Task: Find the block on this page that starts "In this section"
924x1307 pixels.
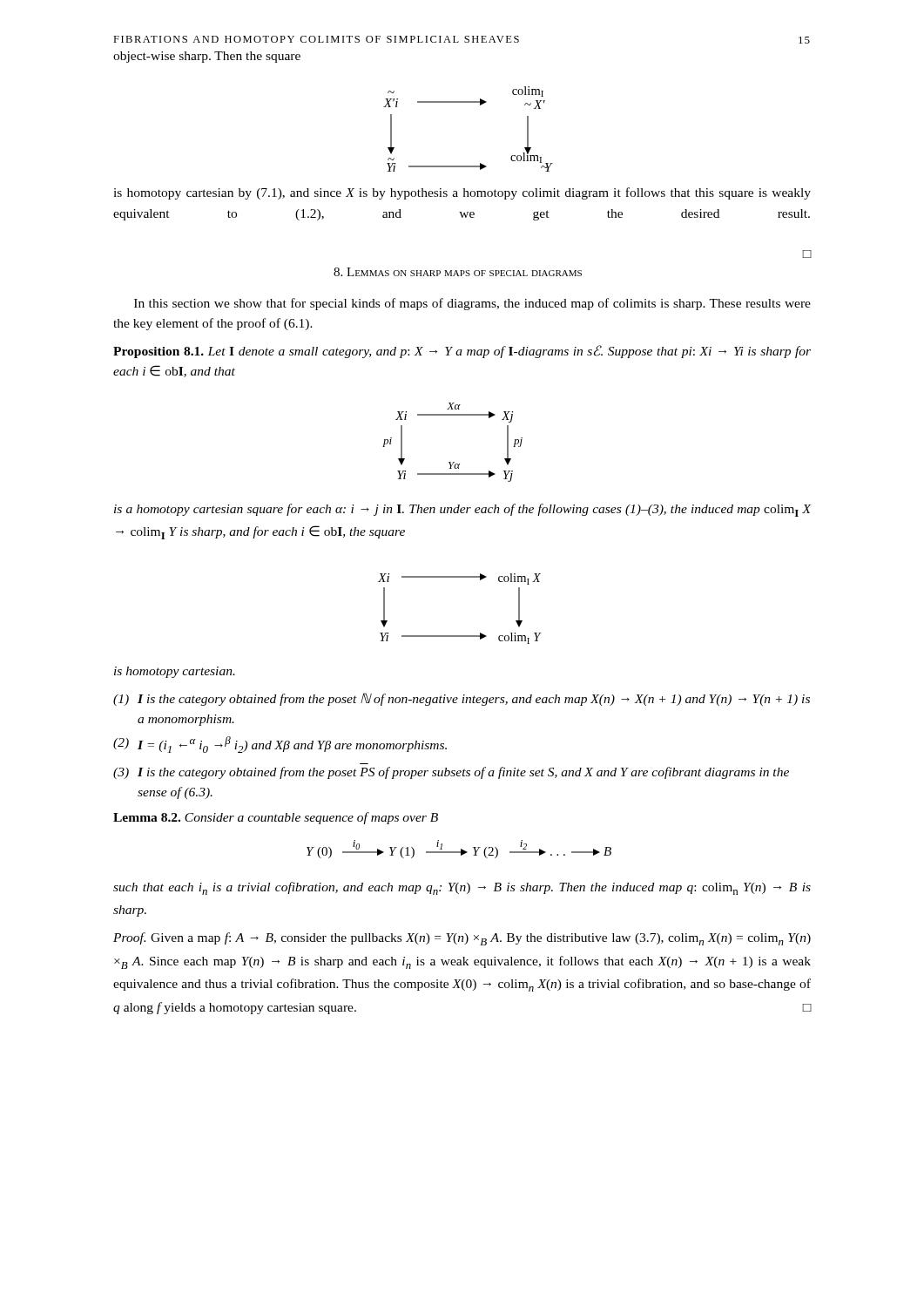Action: click(462, 313)
